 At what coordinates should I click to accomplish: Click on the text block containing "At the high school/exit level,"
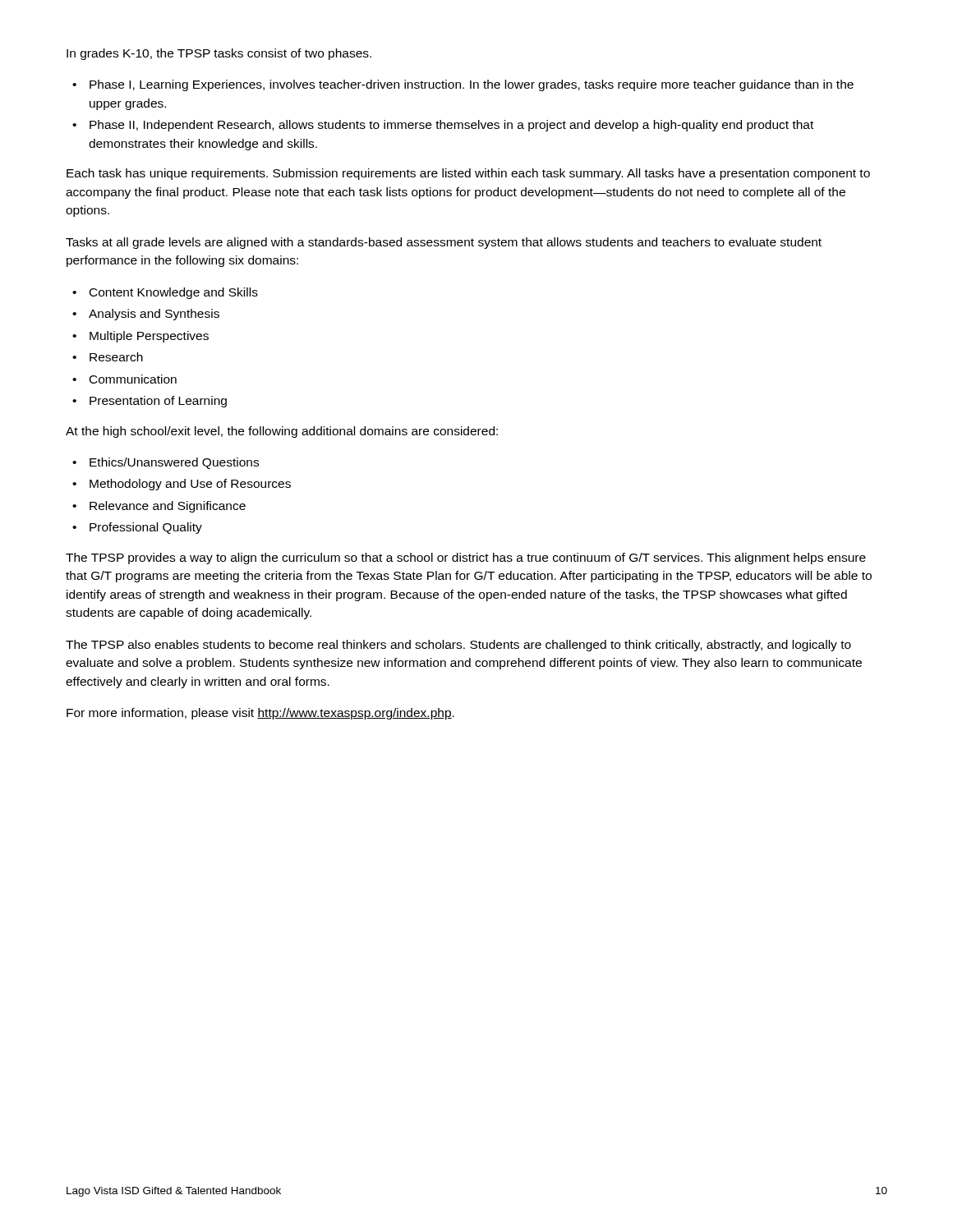click(282, 430)
